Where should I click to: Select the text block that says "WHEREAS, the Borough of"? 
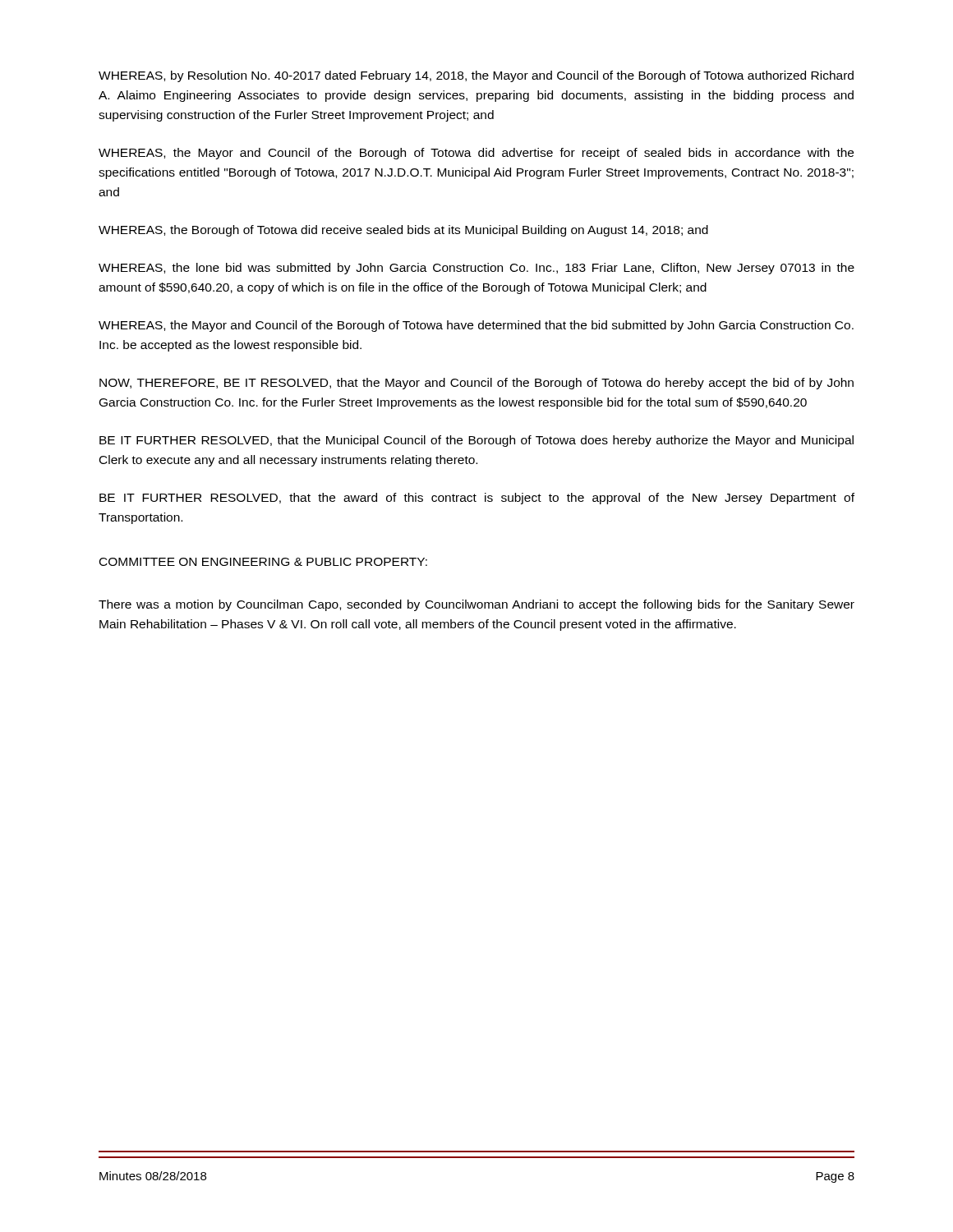[404, 230]
